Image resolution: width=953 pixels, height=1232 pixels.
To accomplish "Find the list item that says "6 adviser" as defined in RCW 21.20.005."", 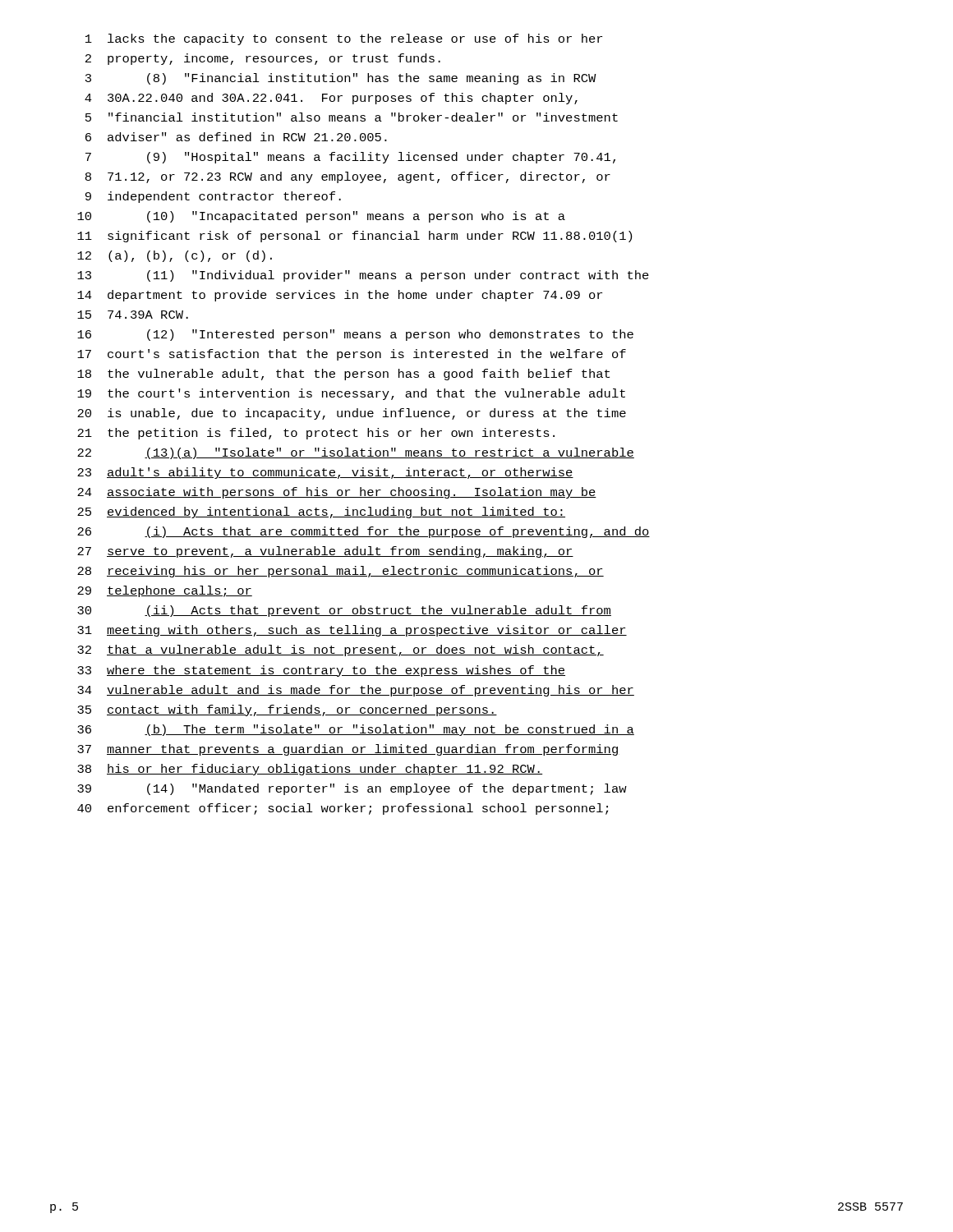I will click(236, 137).
